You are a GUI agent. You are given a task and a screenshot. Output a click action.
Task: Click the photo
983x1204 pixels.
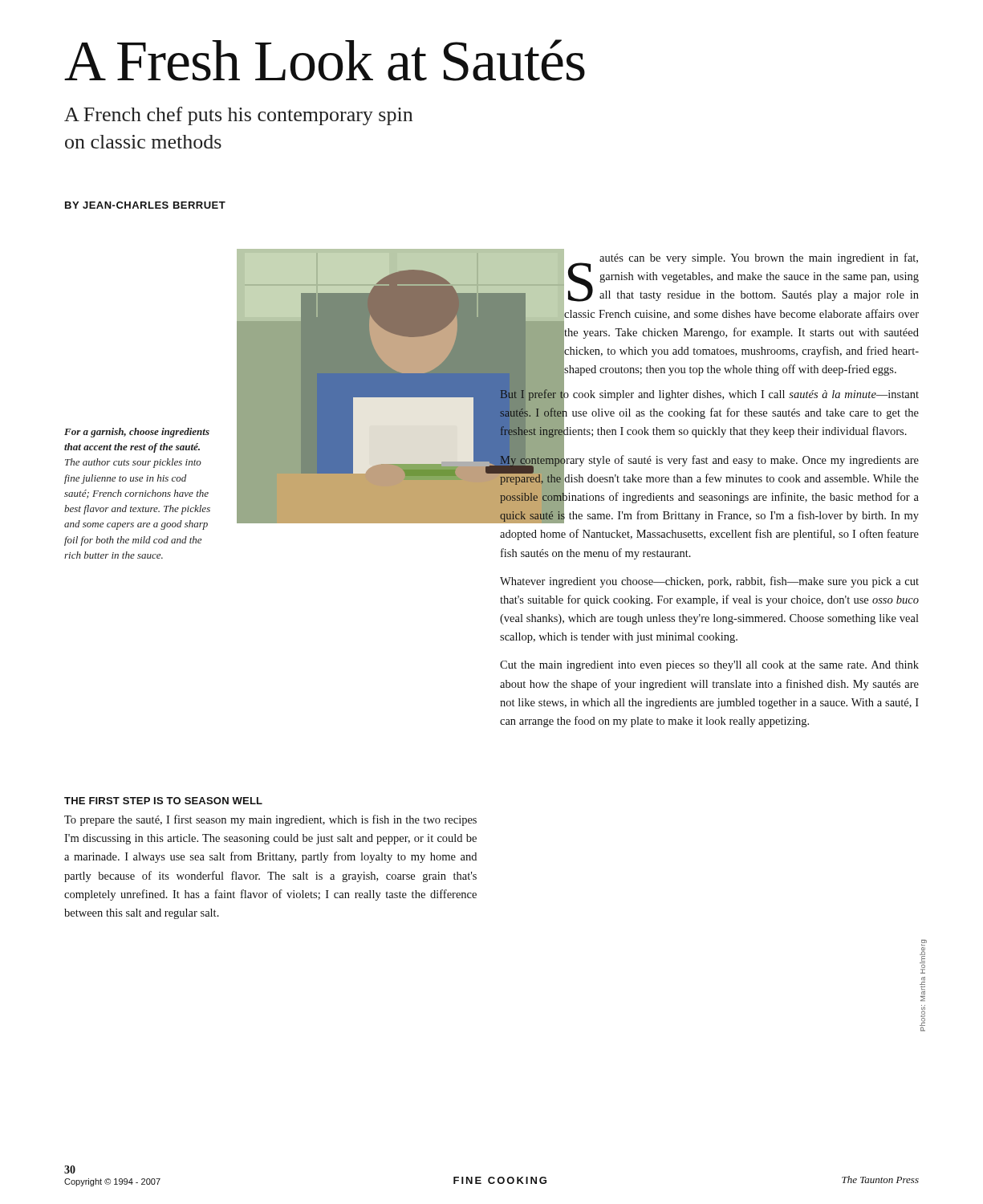pyautogui.click(x=400, y=386)
